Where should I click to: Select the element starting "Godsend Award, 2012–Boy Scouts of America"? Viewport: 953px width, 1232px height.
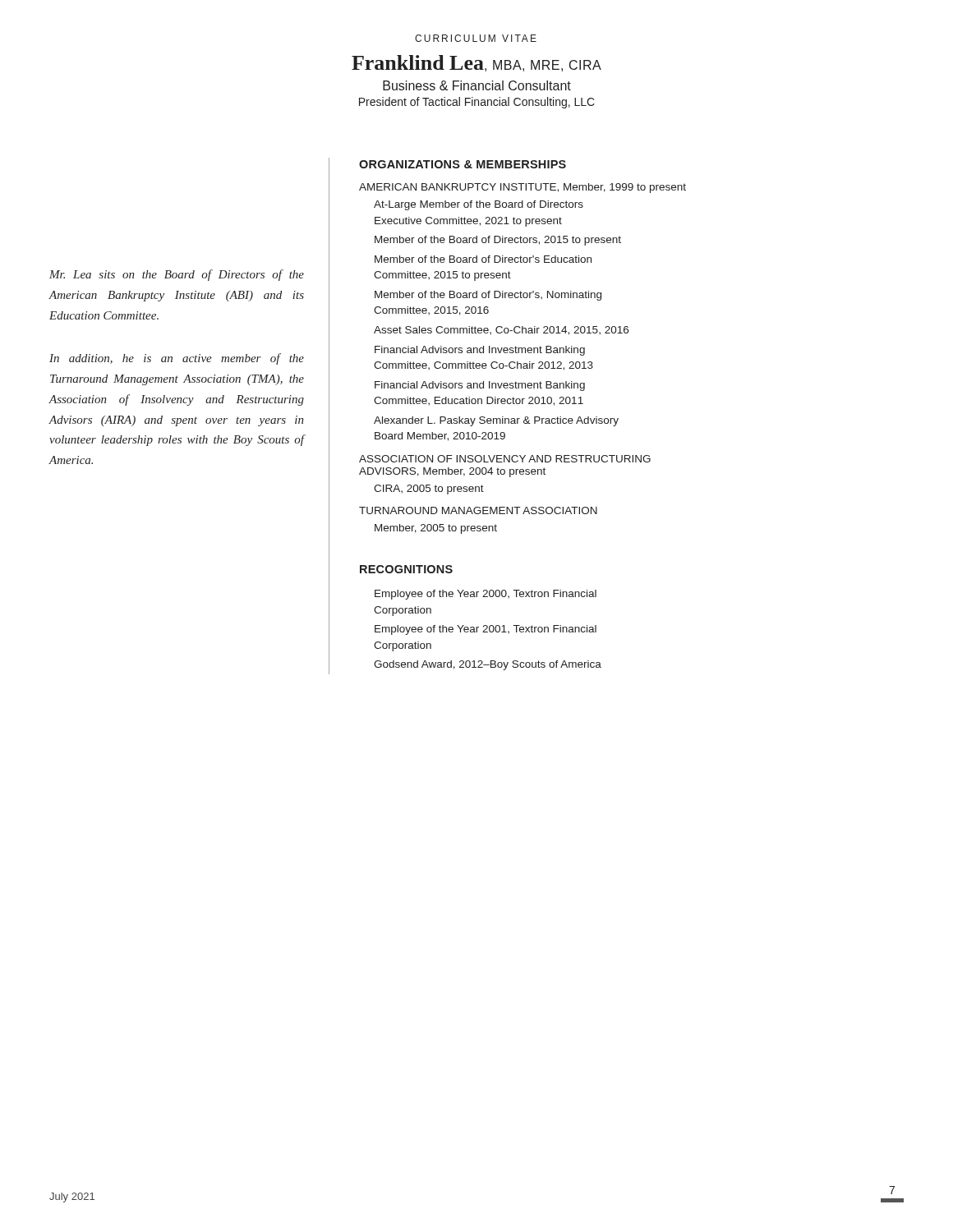(x=487, y=664)
